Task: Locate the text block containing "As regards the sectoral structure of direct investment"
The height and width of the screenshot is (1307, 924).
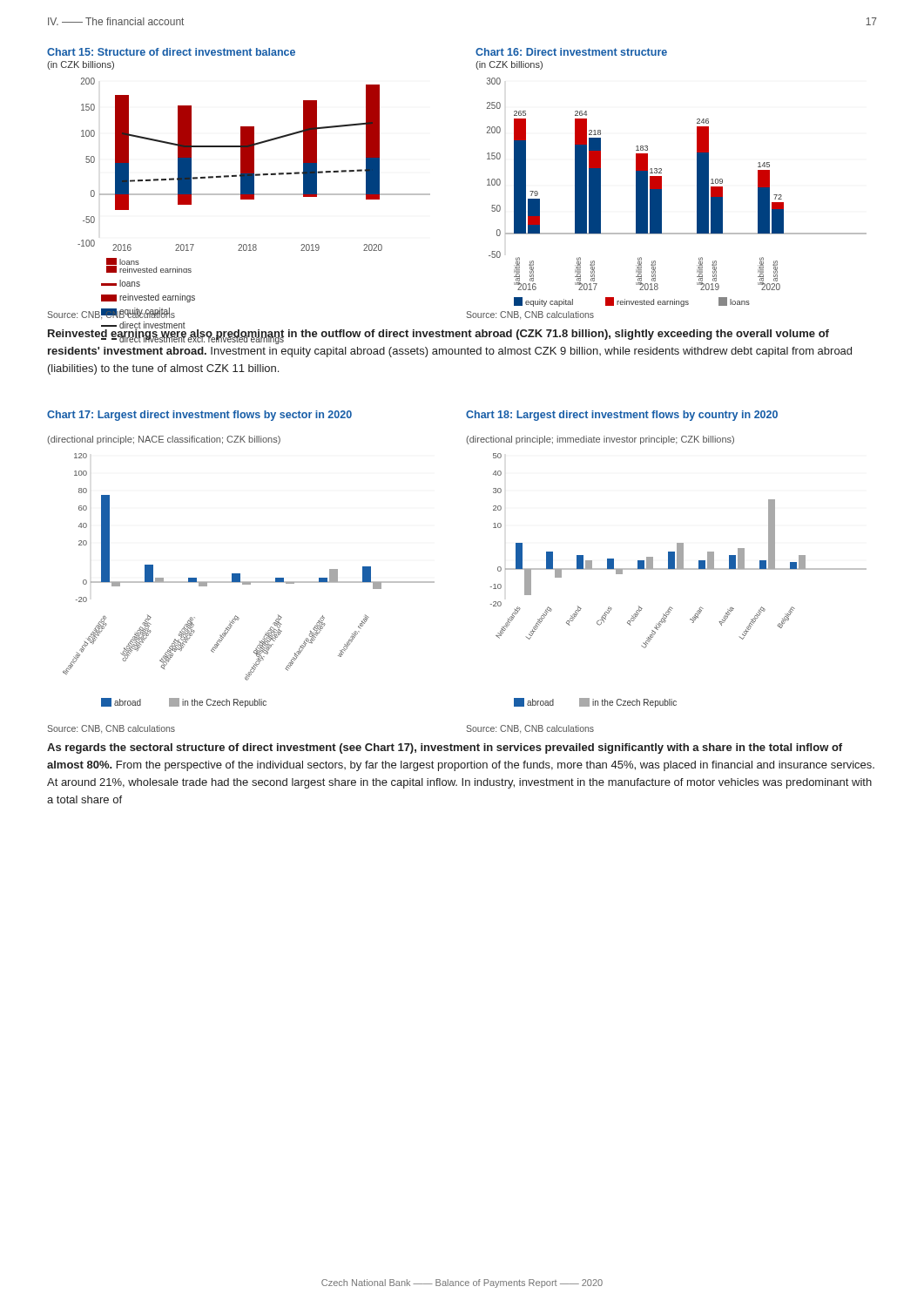Action: click(x=461, y=773)
